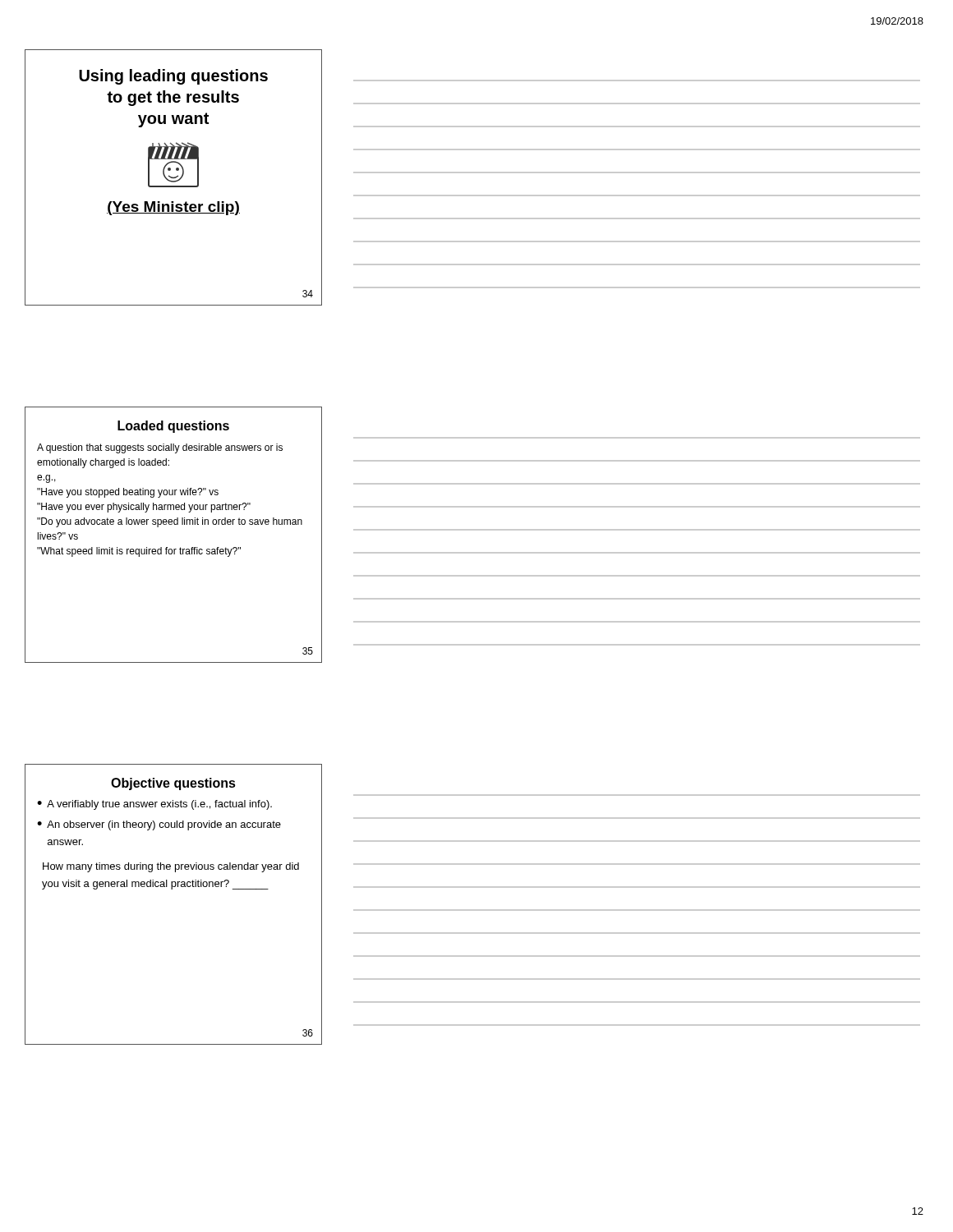
Task: Where does it say "Loaded questions"?
Action: click(x=173, y=426)
